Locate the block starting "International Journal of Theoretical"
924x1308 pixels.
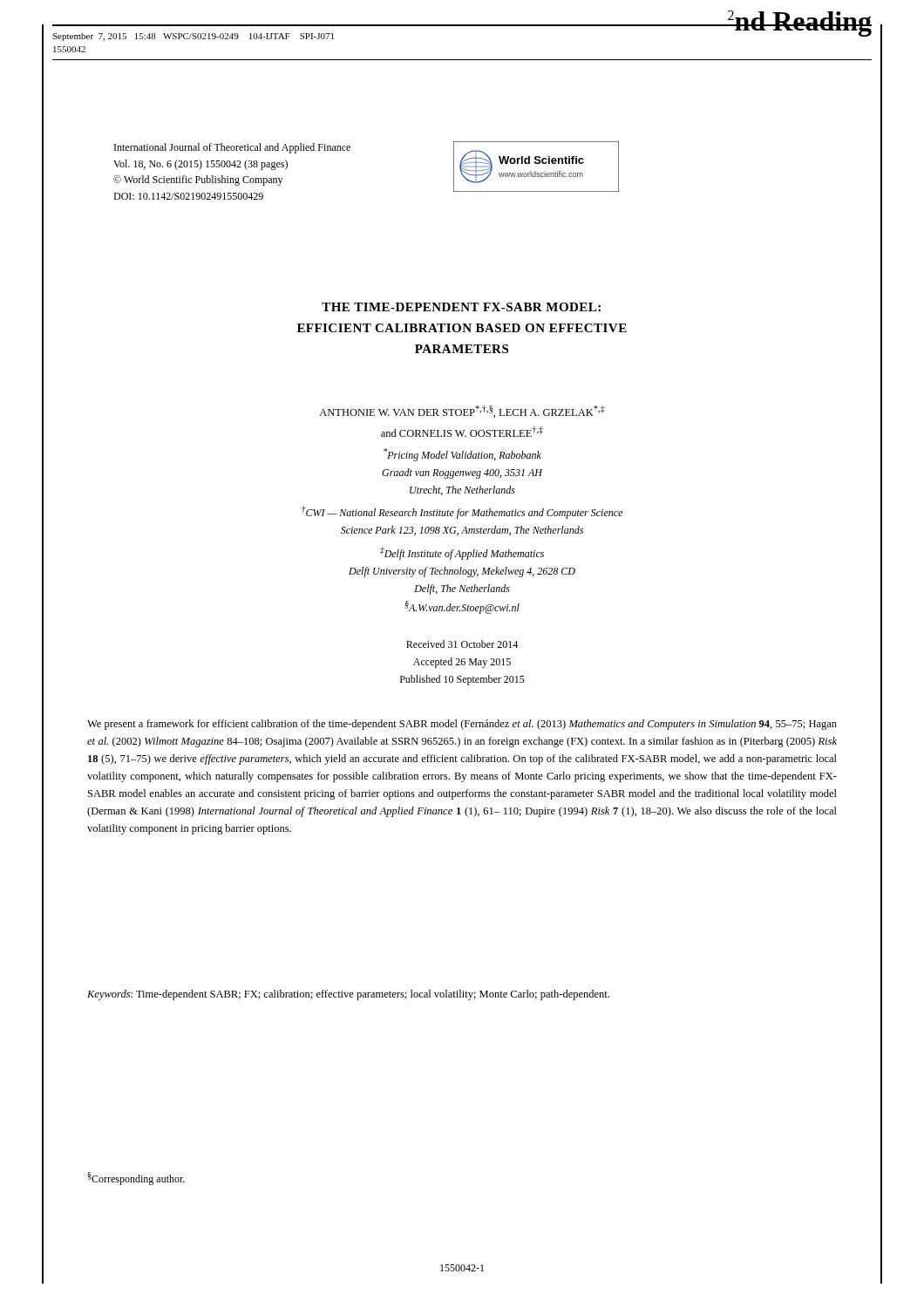click(232, 172)
